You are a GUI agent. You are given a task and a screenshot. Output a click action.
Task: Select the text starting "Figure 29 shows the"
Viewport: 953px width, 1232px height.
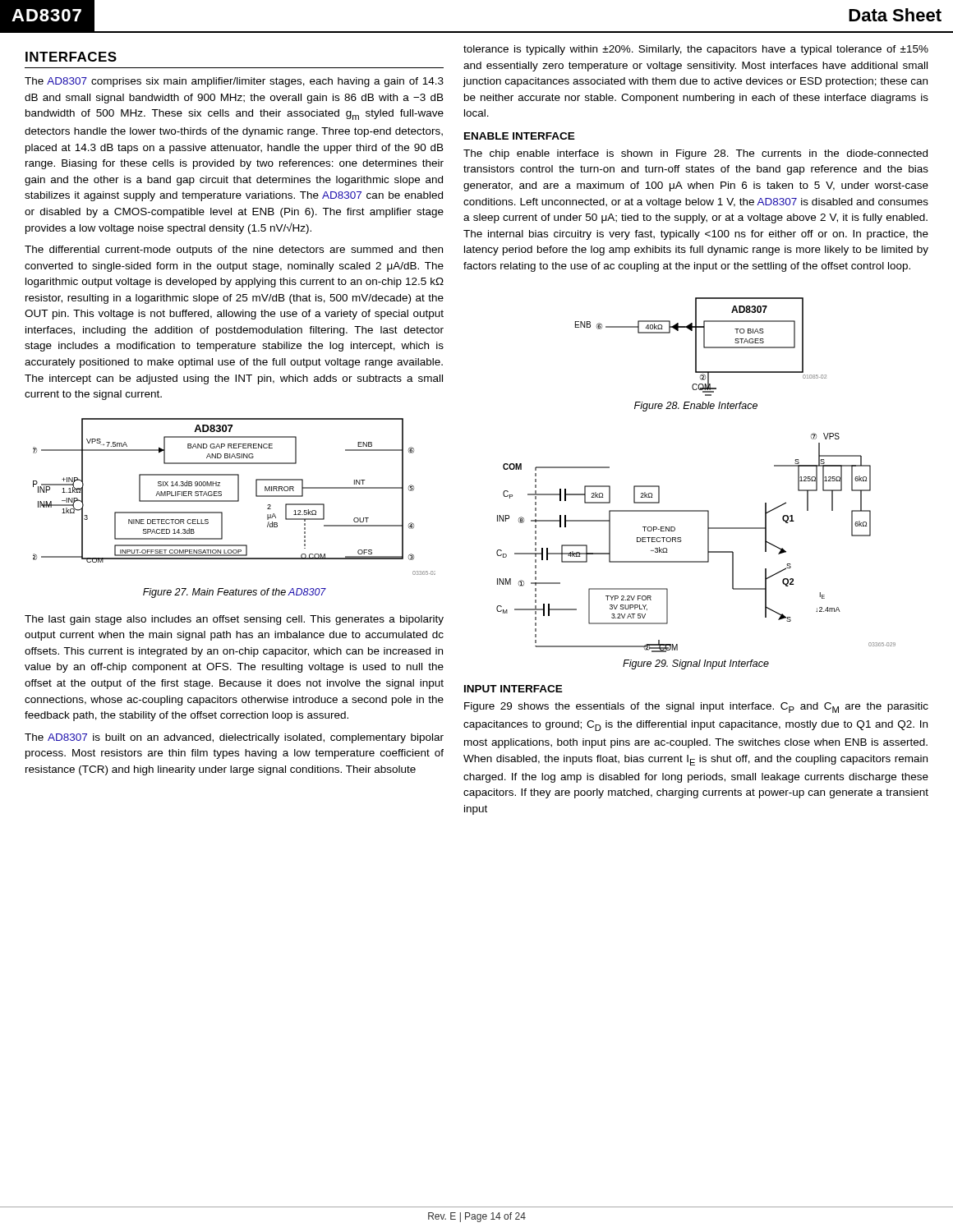pyautogui.click(x=696, y=758)
